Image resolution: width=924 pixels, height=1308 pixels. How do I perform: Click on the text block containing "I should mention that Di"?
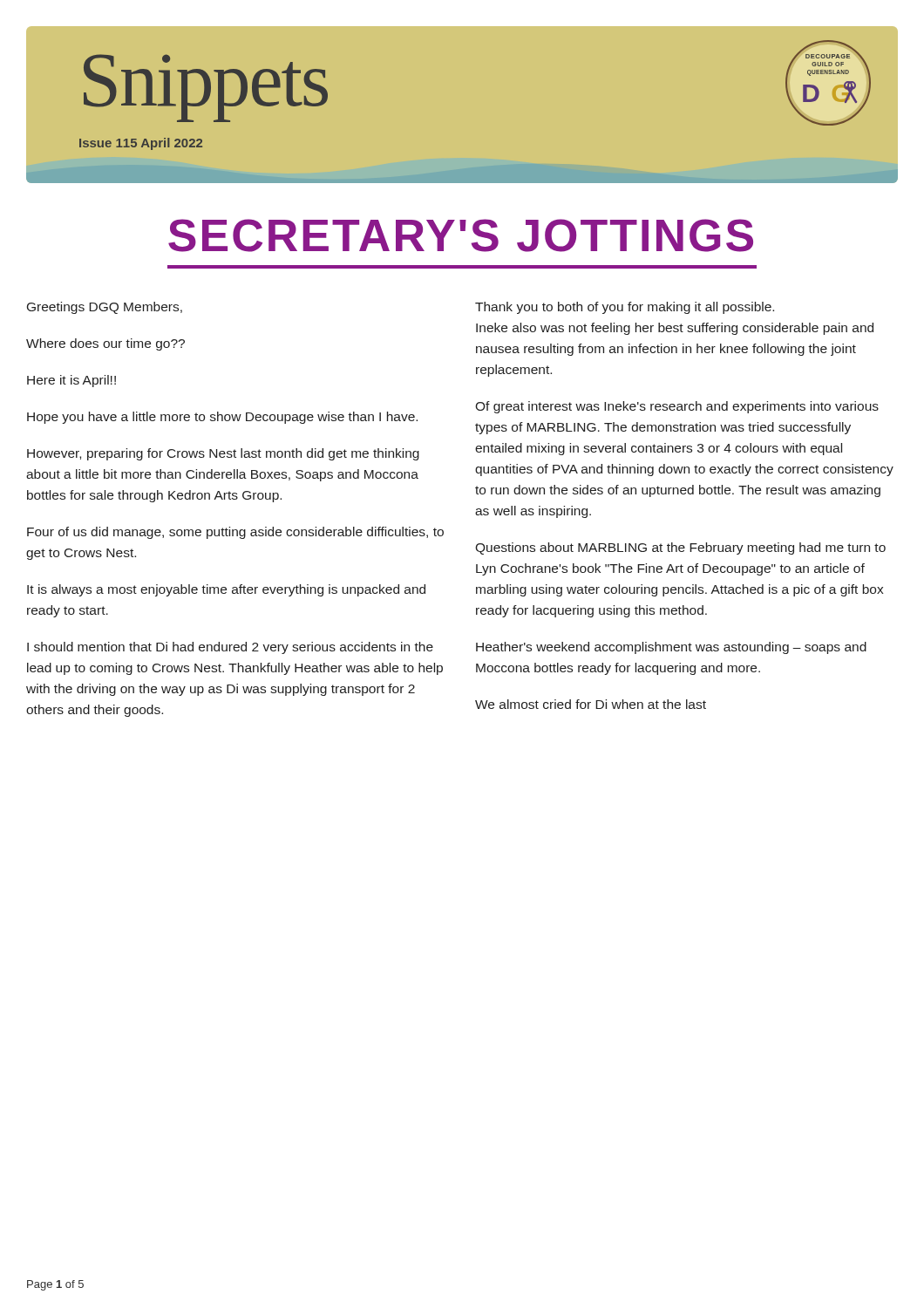[x=235, y=678]
